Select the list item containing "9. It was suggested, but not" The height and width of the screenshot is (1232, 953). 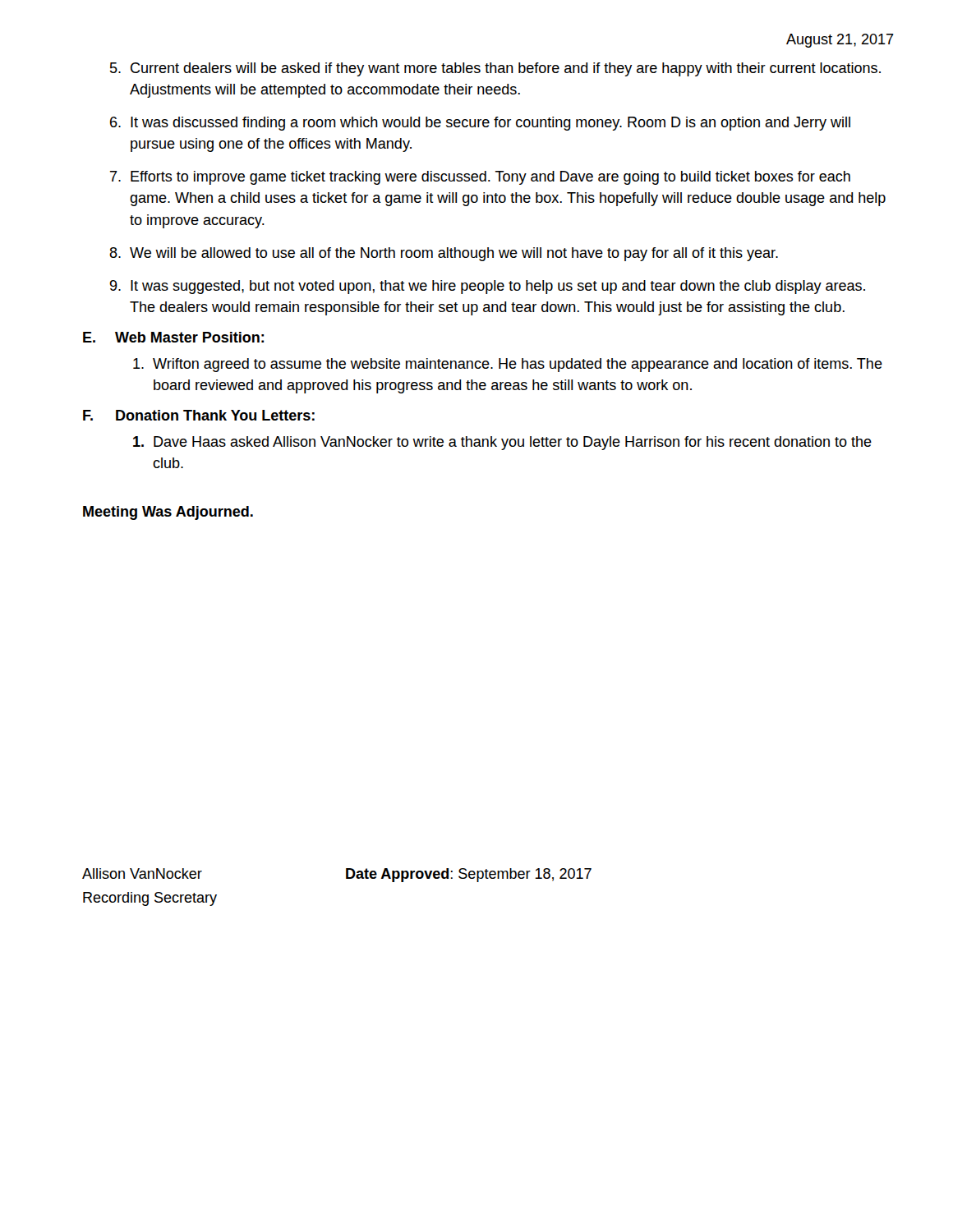click(488, 296)
